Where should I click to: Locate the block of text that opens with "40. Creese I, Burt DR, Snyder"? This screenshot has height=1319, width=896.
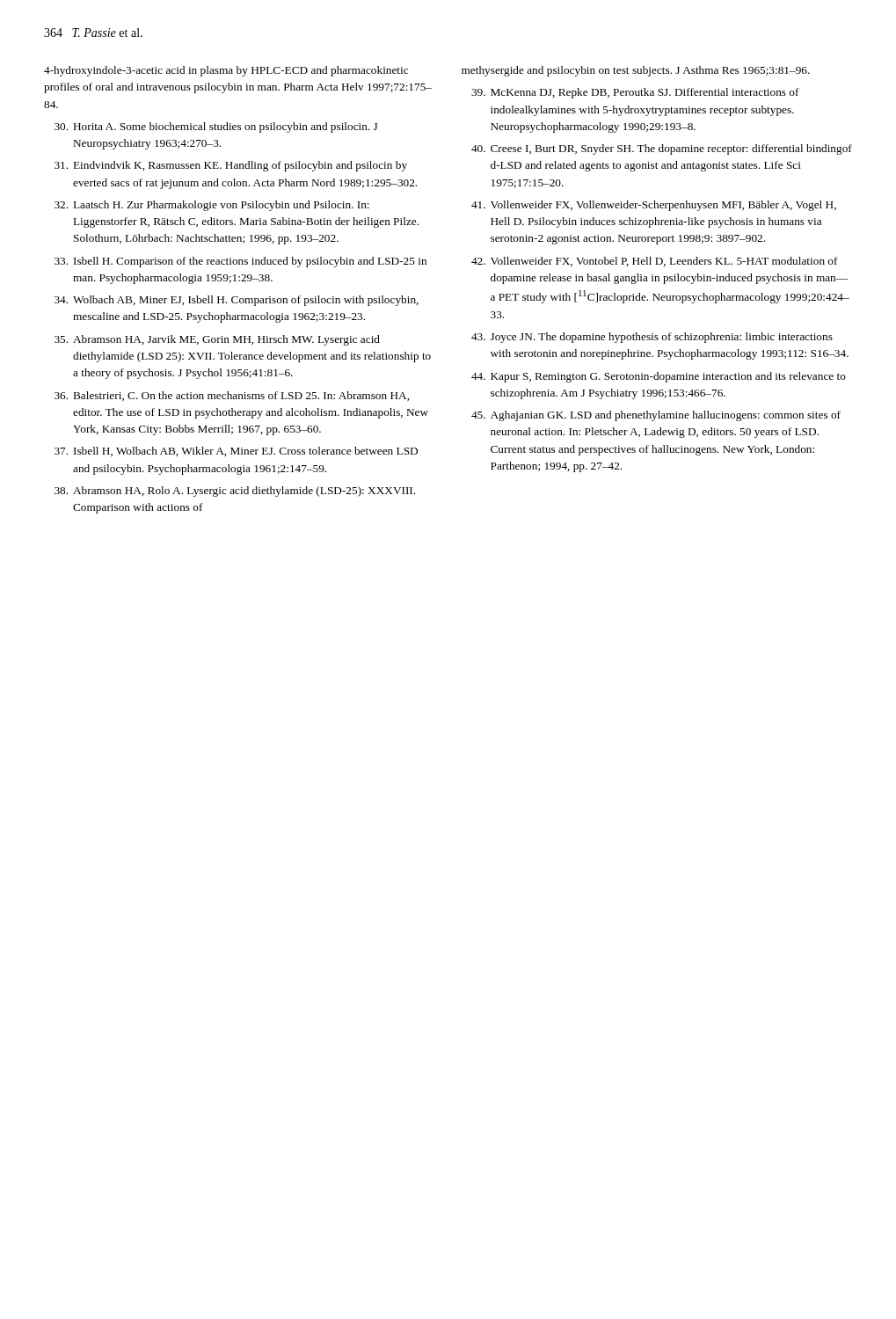pyautogui.click(x=657, y=165)
